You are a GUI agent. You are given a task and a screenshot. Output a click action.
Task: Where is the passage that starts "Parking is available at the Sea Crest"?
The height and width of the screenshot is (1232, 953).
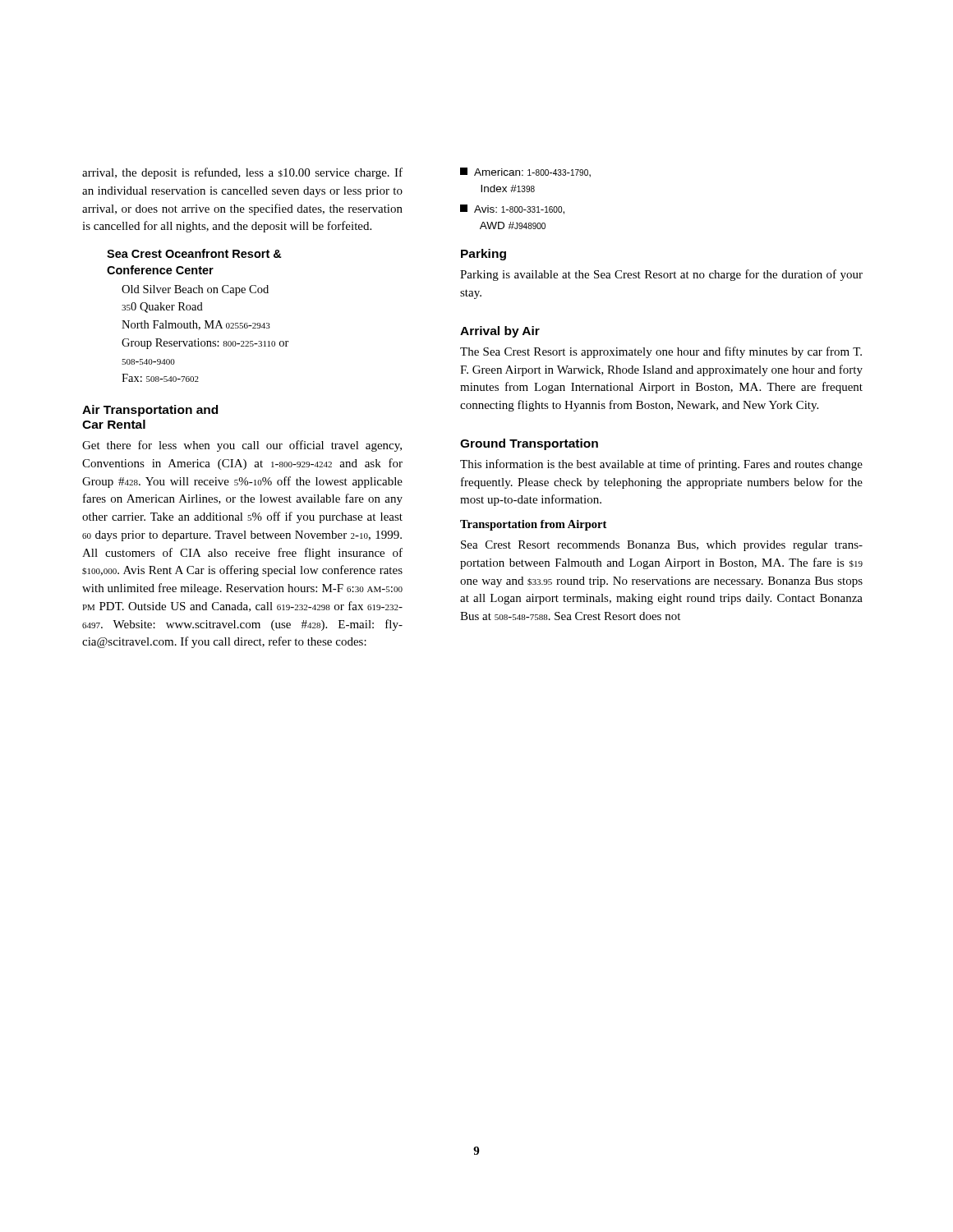[x=661, y=284]
